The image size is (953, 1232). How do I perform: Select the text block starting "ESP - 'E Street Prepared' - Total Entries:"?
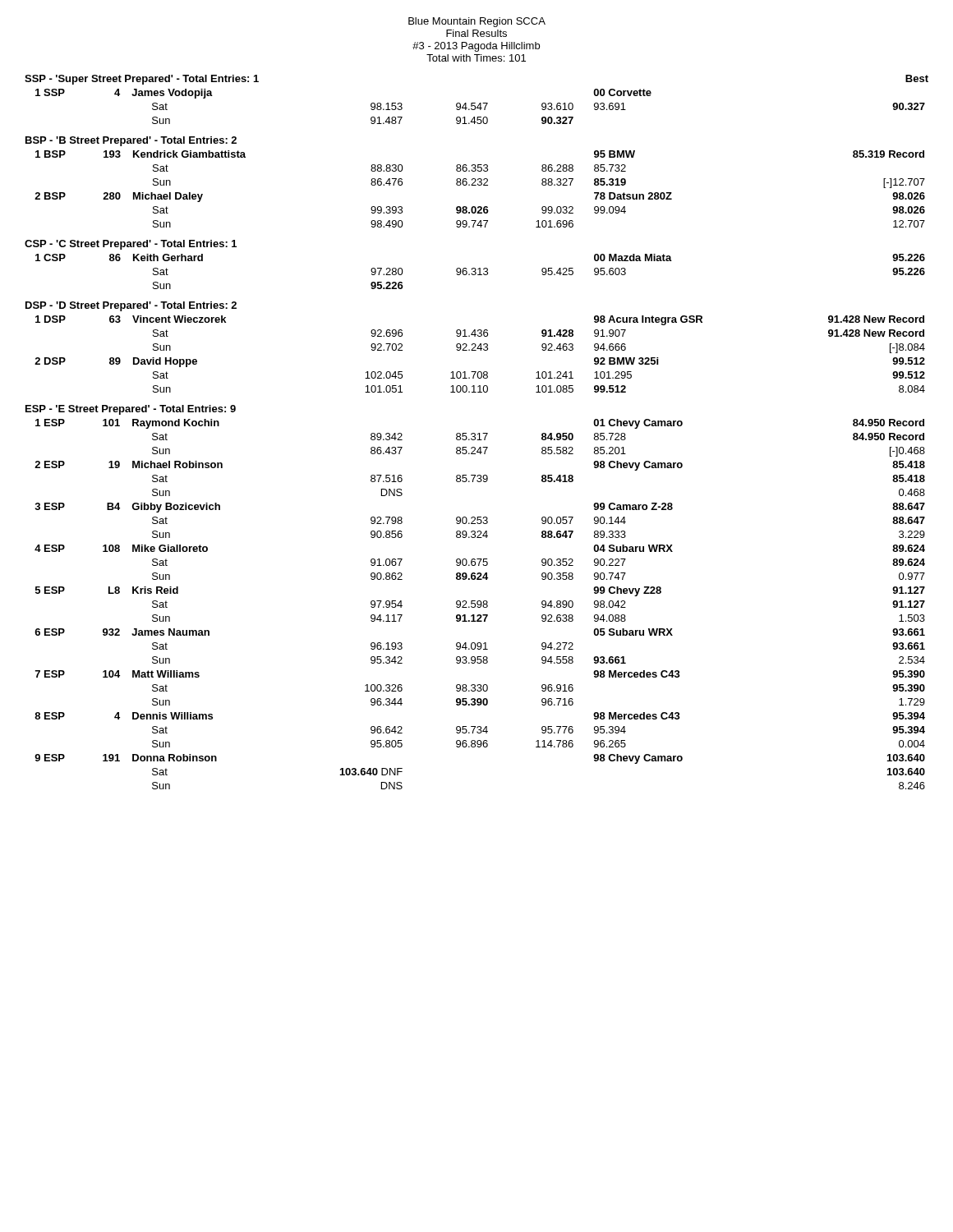130,409
